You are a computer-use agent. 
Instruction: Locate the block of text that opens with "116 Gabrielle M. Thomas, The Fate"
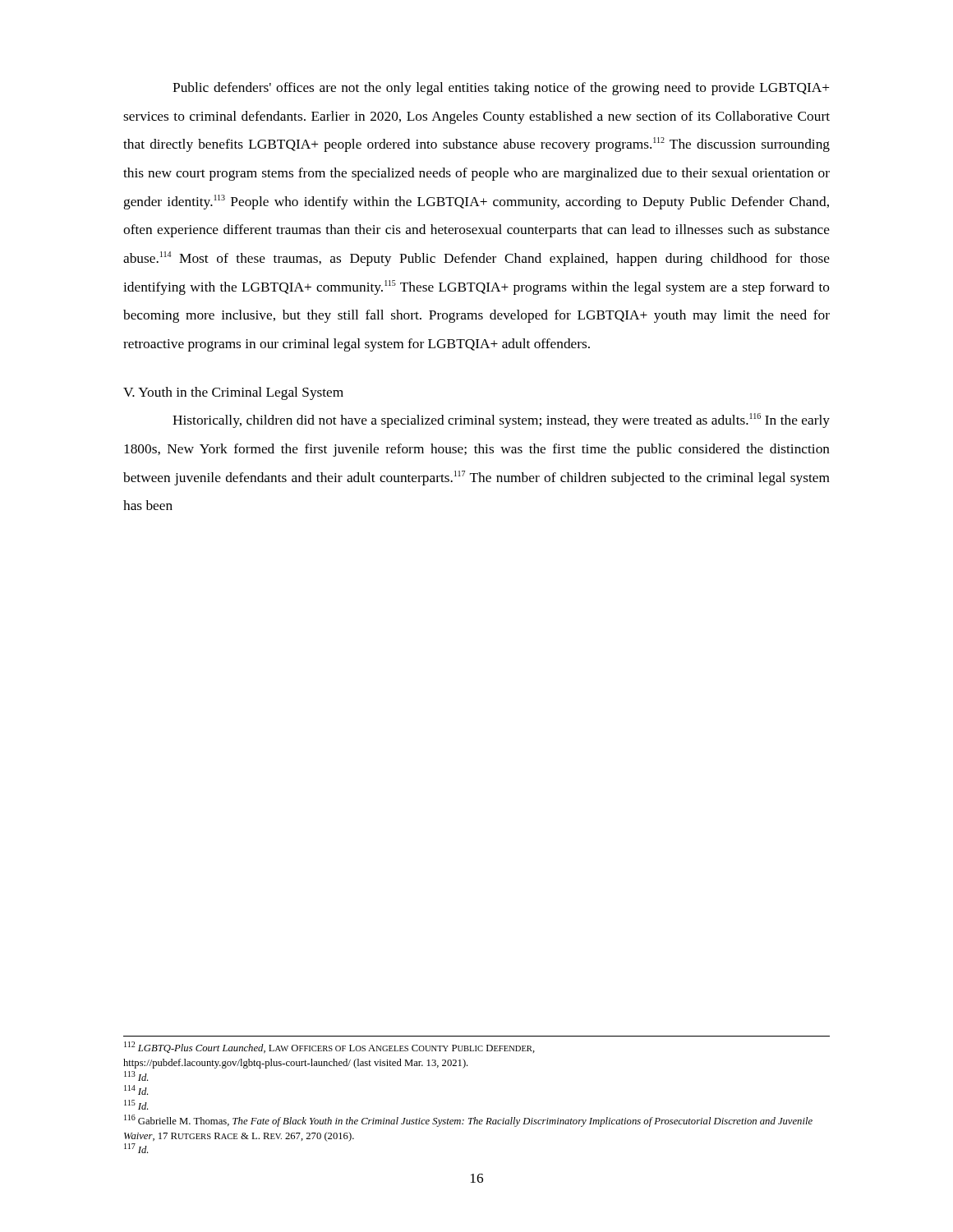(x=476, y=1129)
